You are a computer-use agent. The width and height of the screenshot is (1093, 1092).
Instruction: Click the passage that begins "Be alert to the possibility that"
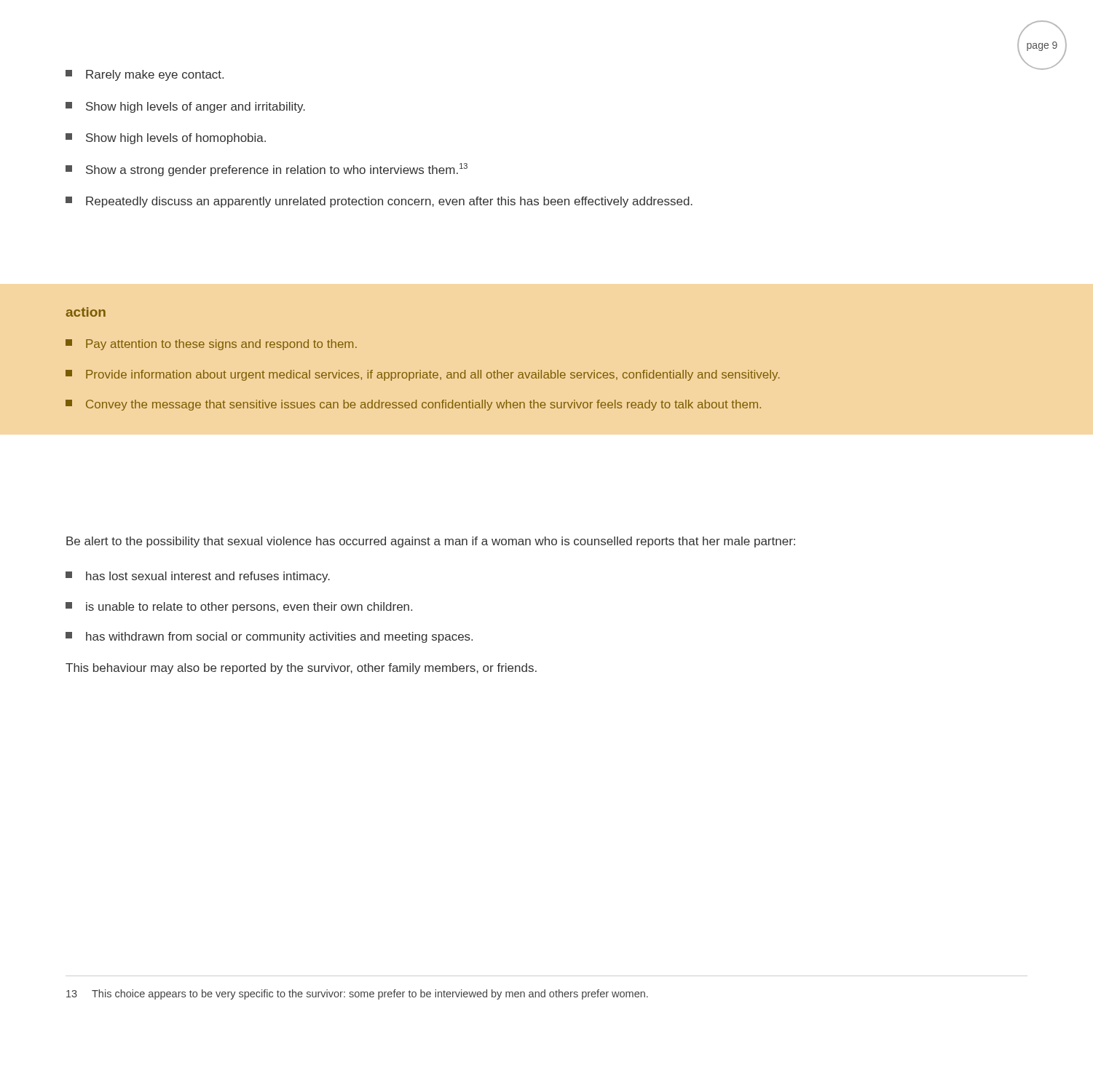click(431, 541)
